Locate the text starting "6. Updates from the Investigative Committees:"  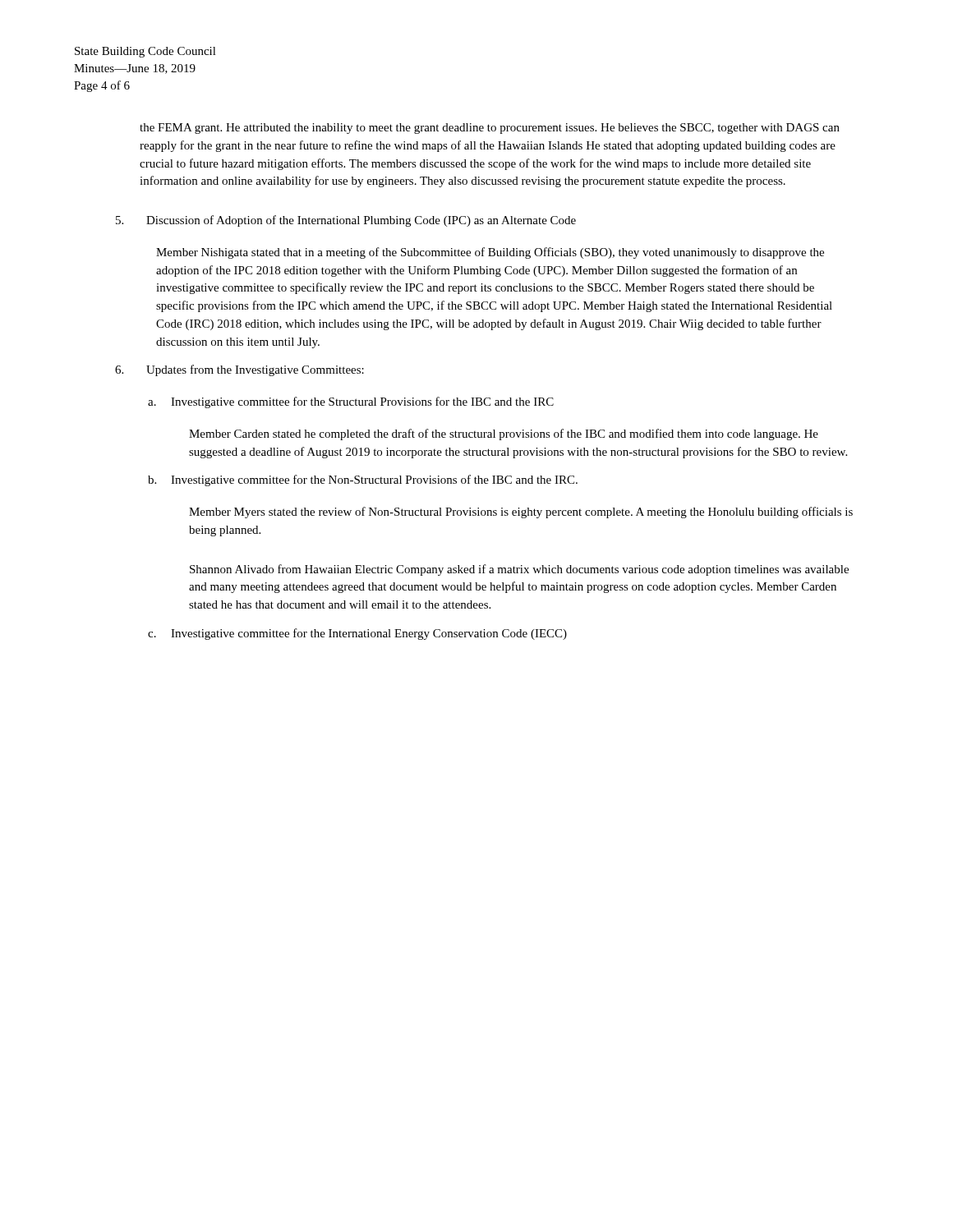coord(239,370)
